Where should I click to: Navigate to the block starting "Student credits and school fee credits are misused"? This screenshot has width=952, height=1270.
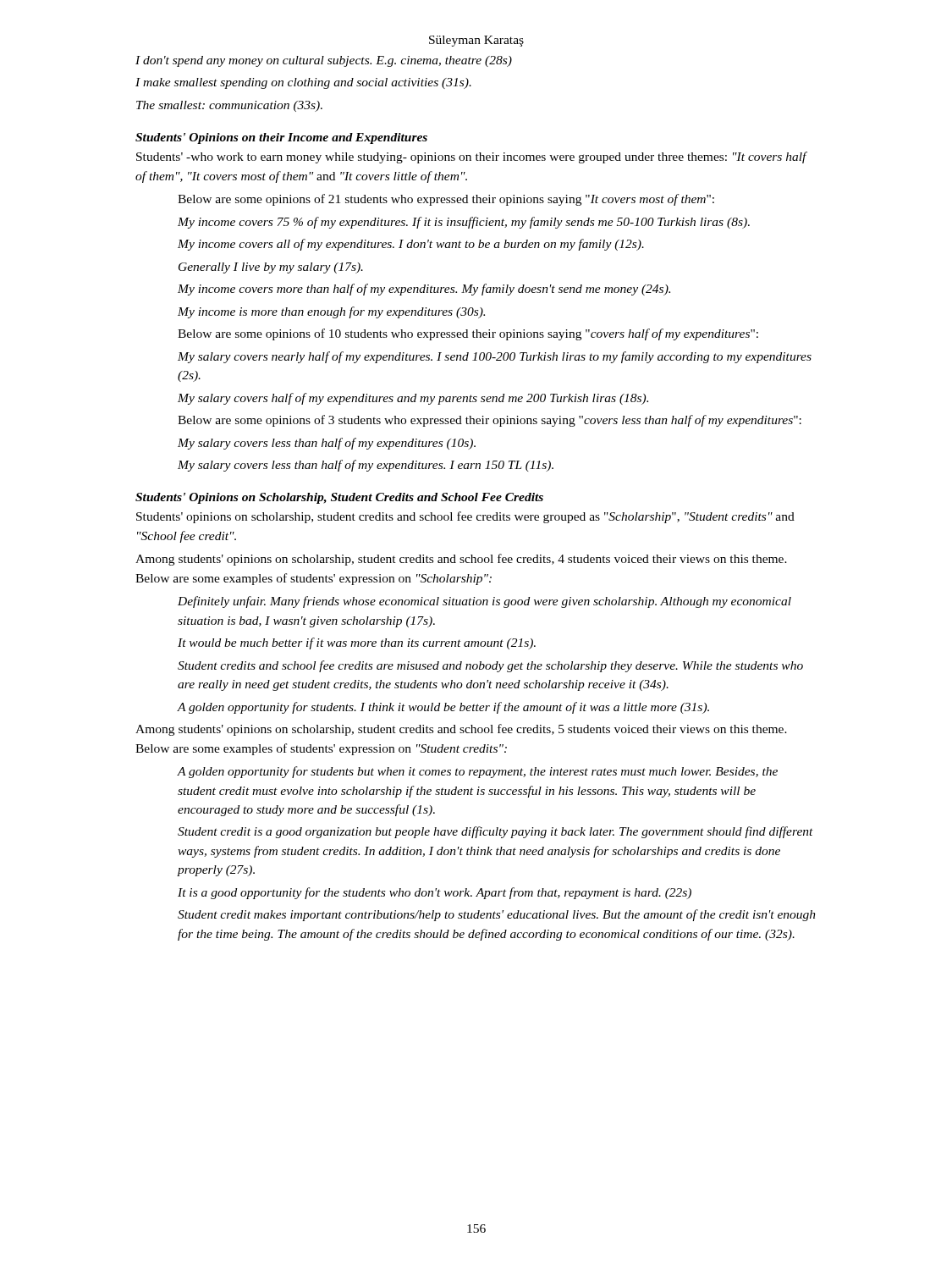[497, 675]
